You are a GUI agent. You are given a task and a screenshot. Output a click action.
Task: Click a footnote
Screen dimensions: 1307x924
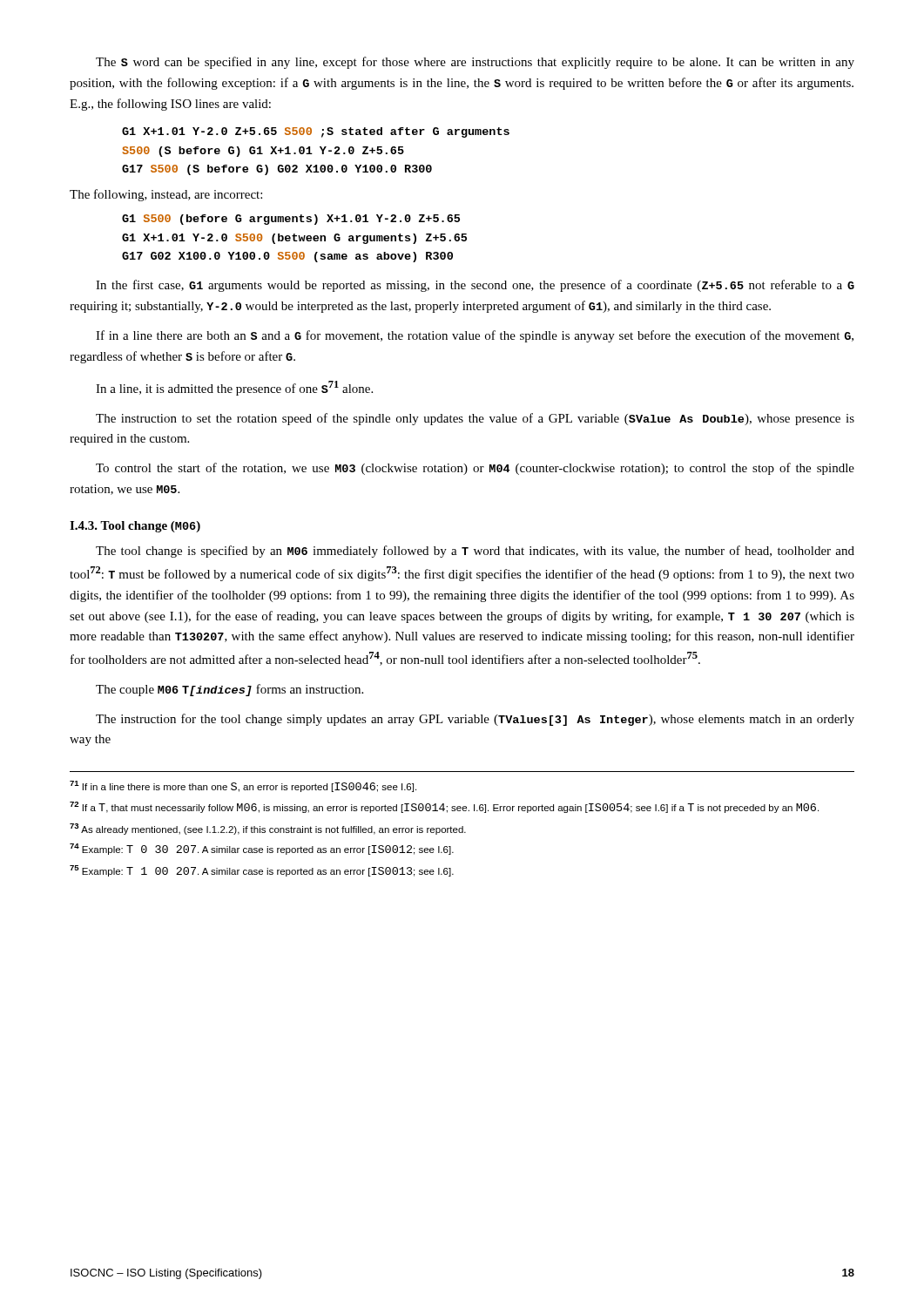coord(462,829)
